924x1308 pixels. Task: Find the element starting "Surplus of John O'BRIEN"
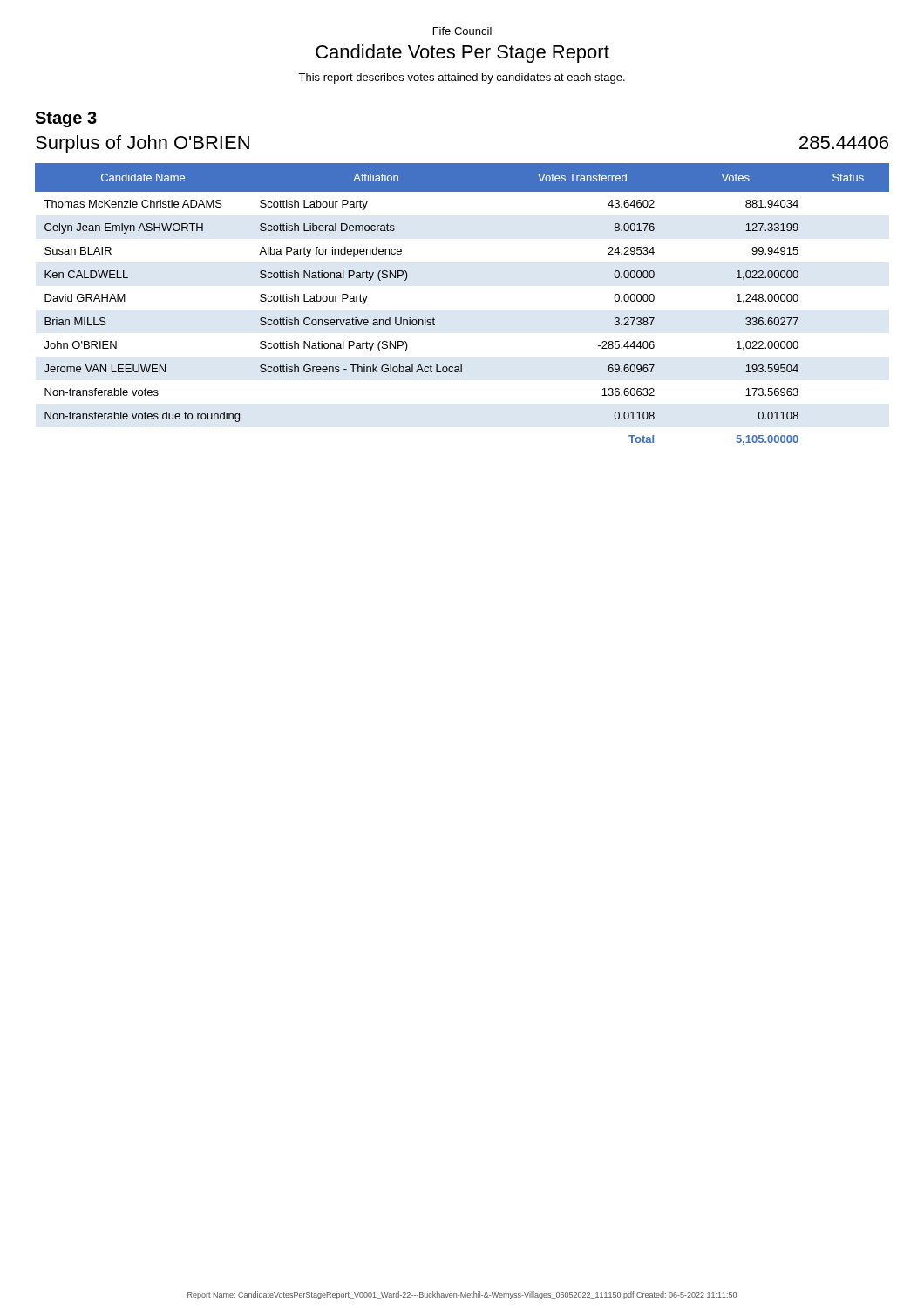143,143
